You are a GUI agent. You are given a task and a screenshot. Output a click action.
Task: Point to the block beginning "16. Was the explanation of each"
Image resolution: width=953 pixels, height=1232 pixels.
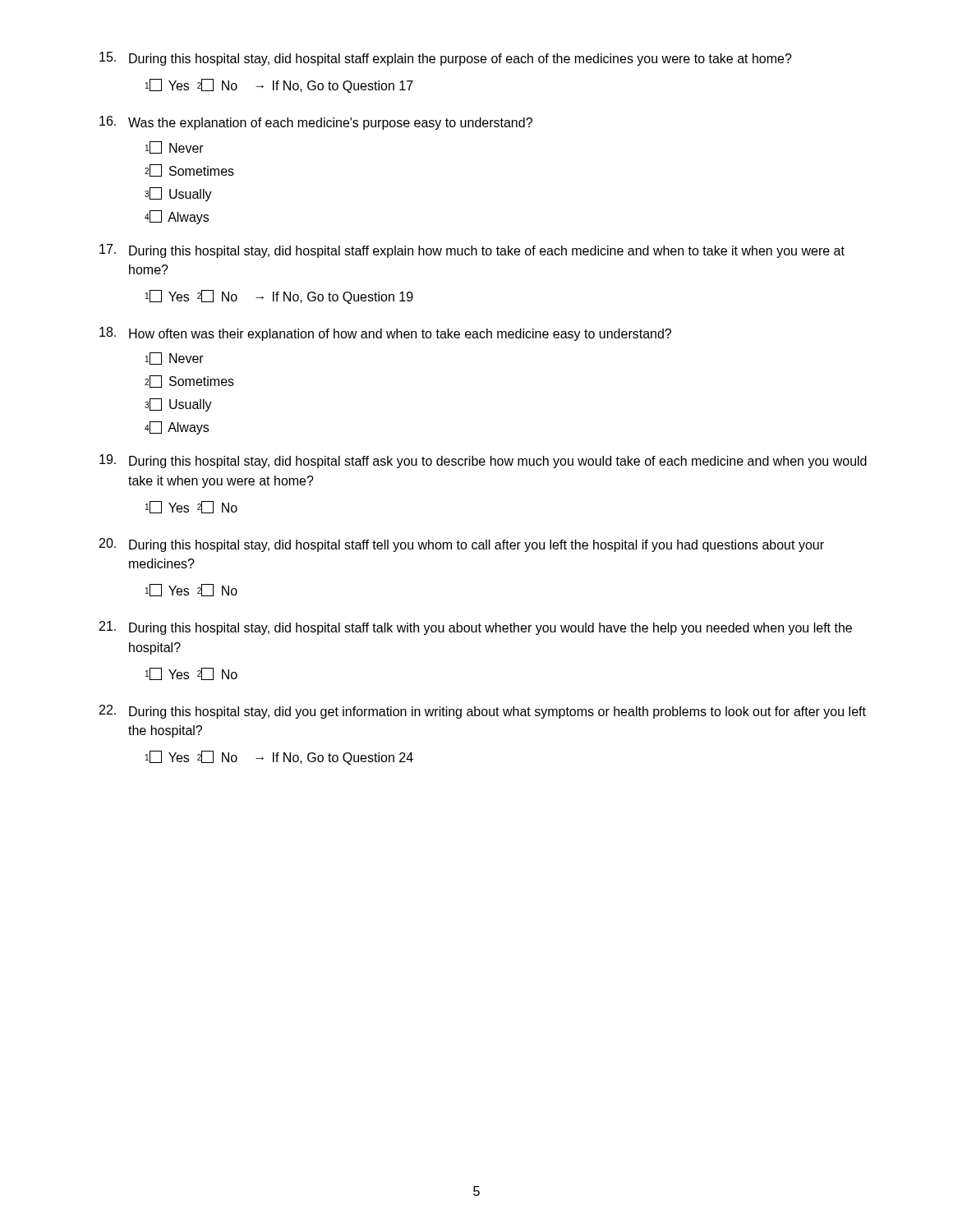[485, 123]
